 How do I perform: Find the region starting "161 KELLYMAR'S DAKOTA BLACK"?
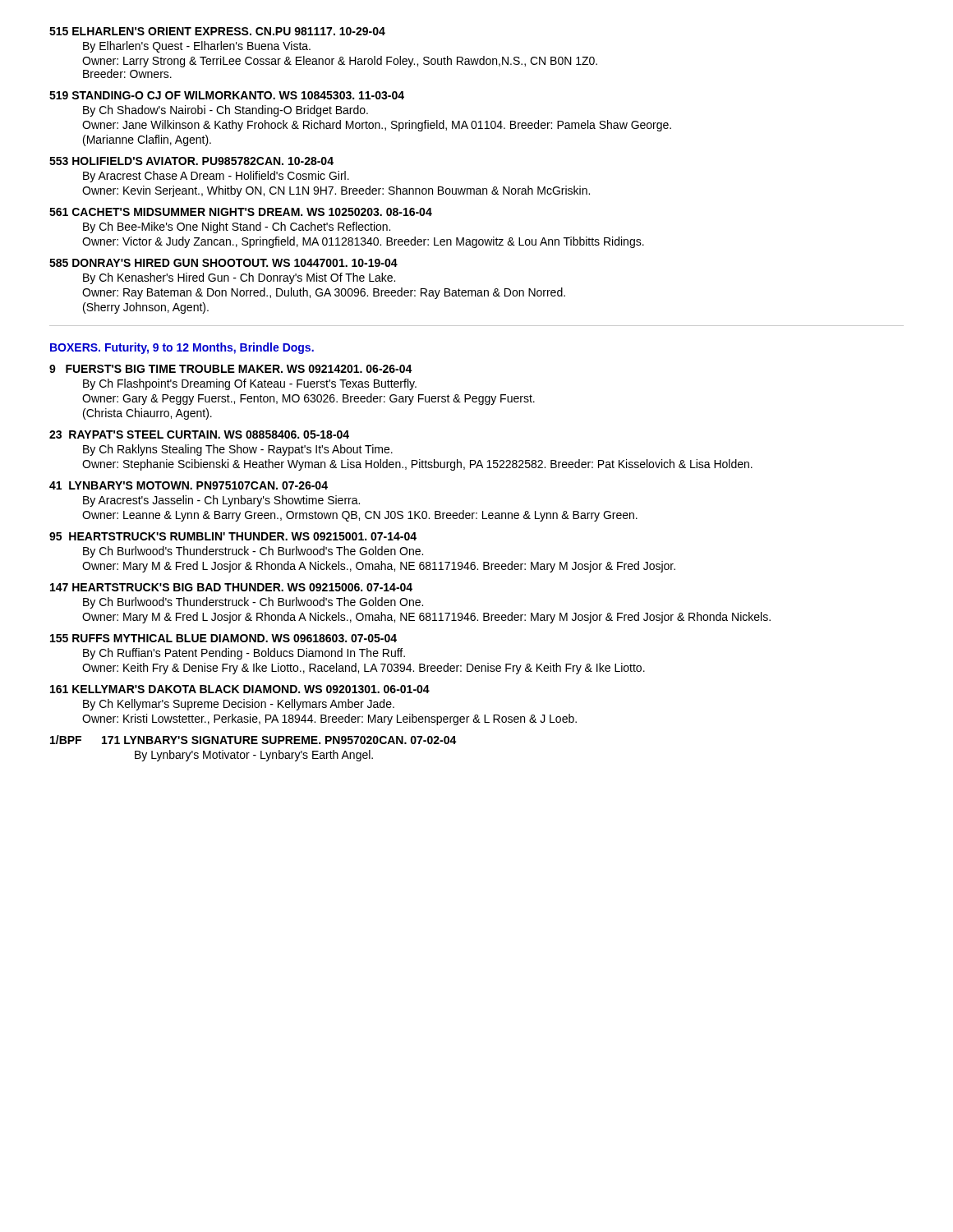click(x=476, y=704)
